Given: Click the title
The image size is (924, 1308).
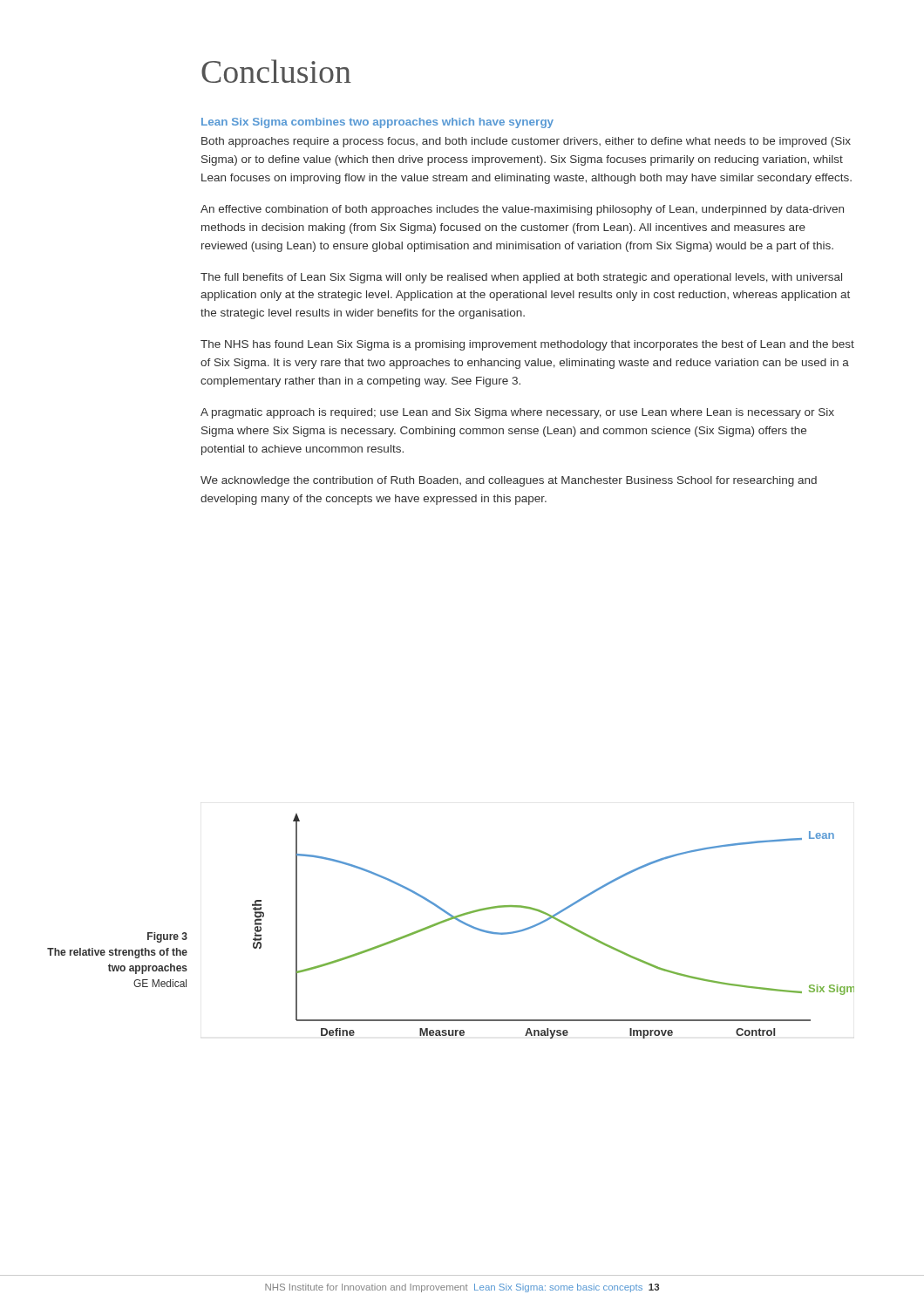Looking at the screenshot, I should pyautogui.click(x=527, y=71).
